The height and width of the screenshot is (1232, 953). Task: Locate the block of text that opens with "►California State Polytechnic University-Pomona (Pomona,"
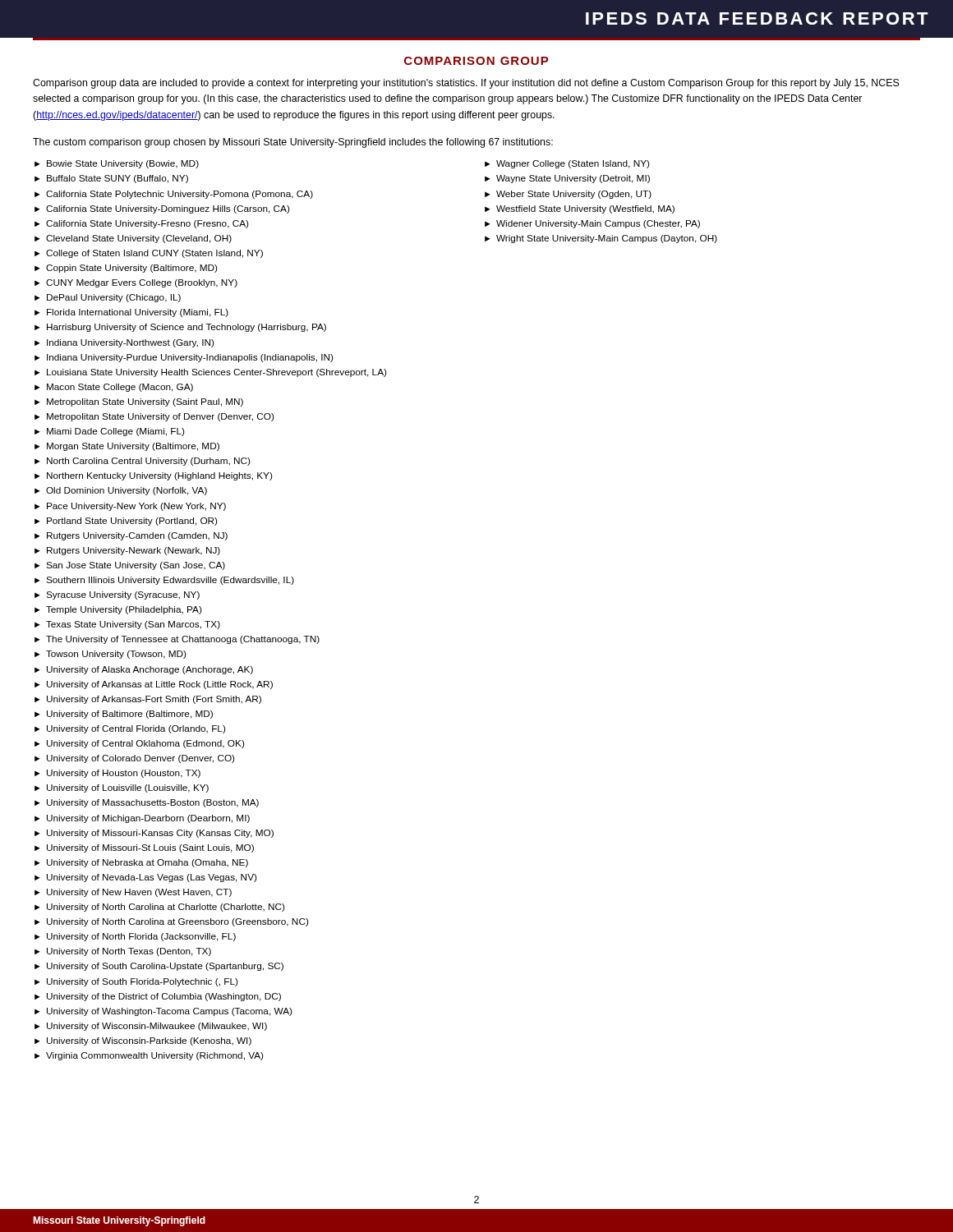(x=173, y=194)
